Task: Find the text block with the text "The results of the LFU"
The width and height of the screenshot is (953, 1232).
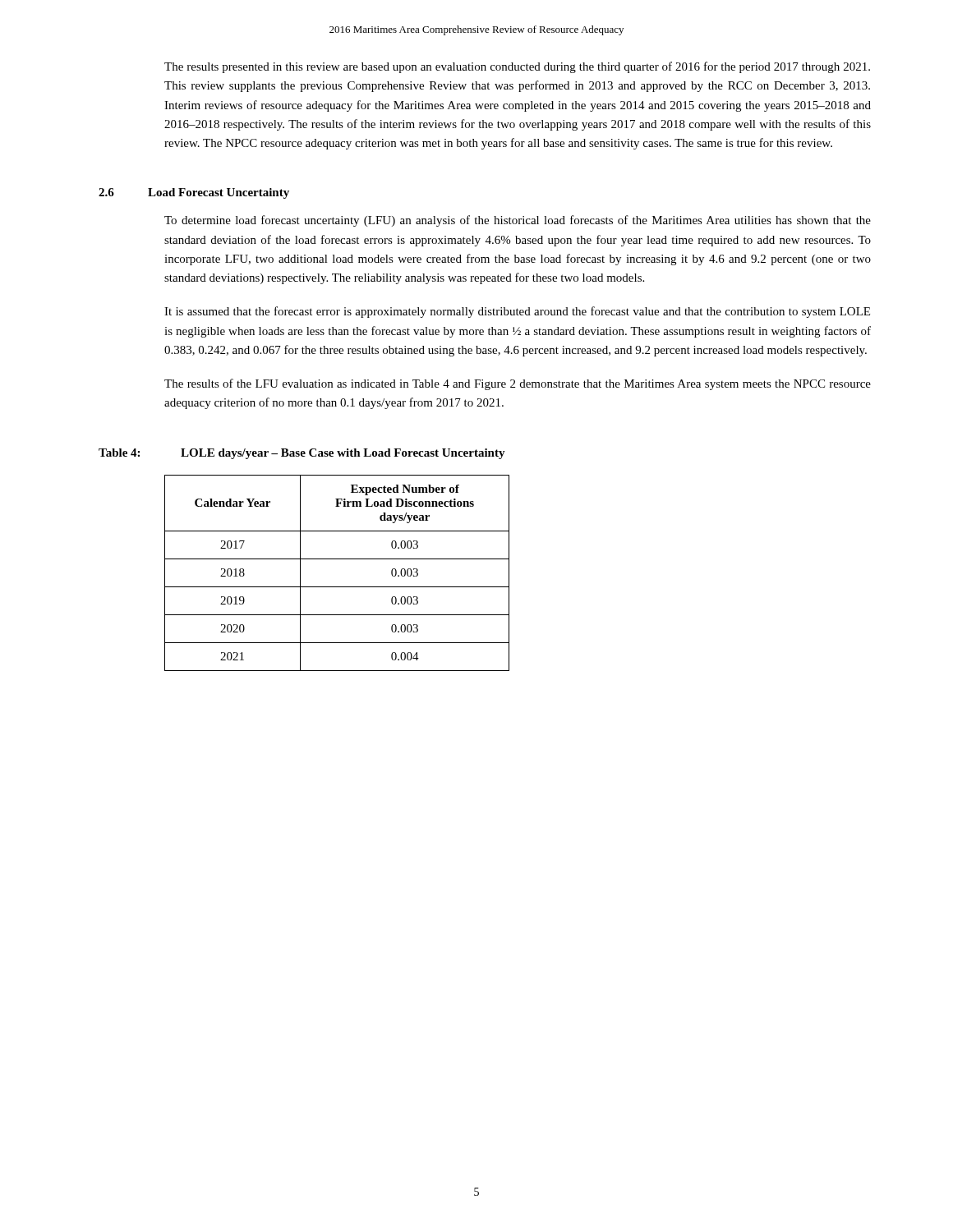Action: [x=518, y=393]
